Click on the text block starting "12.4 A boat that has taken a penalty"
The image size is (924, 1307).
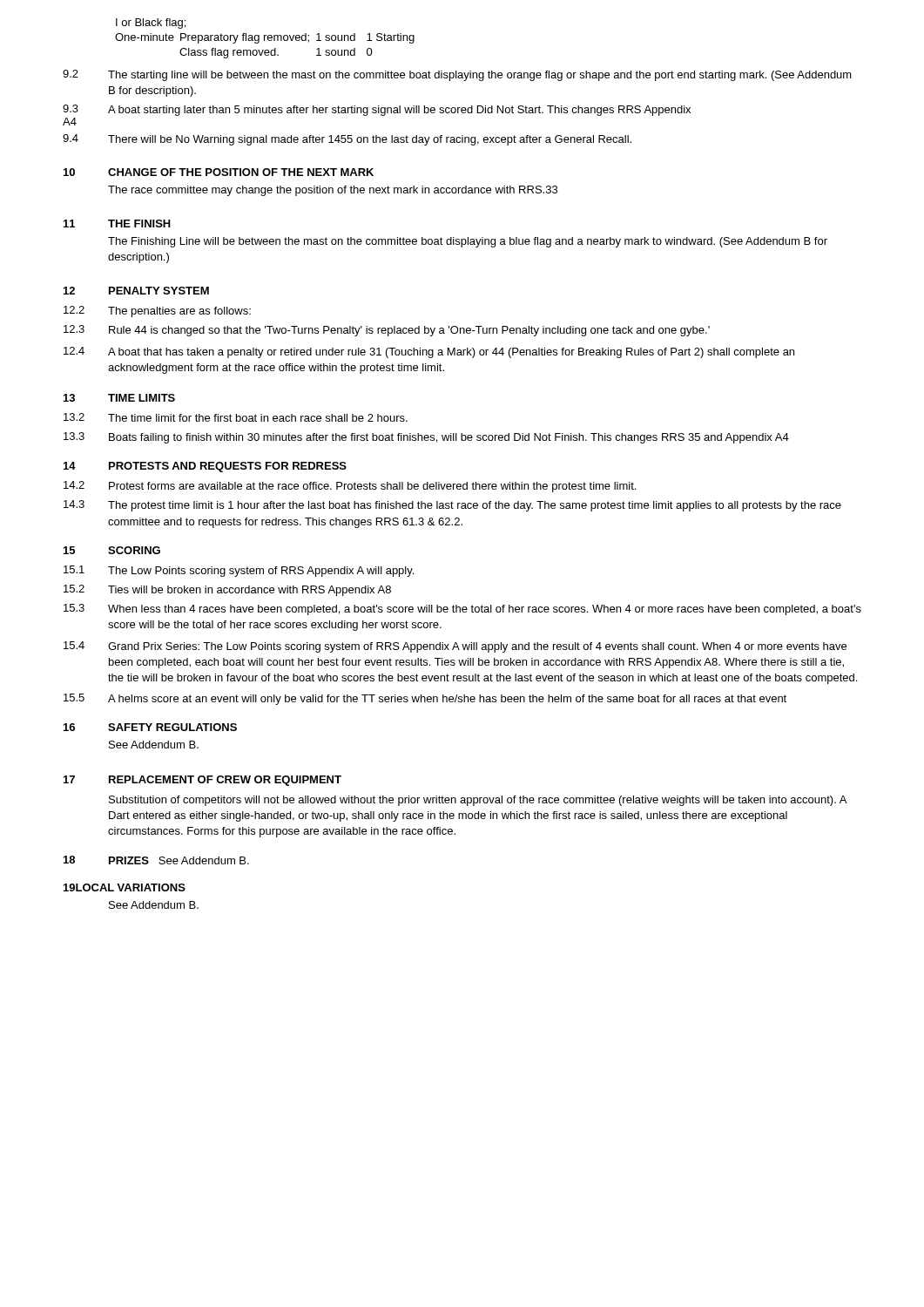click(462, 360)
